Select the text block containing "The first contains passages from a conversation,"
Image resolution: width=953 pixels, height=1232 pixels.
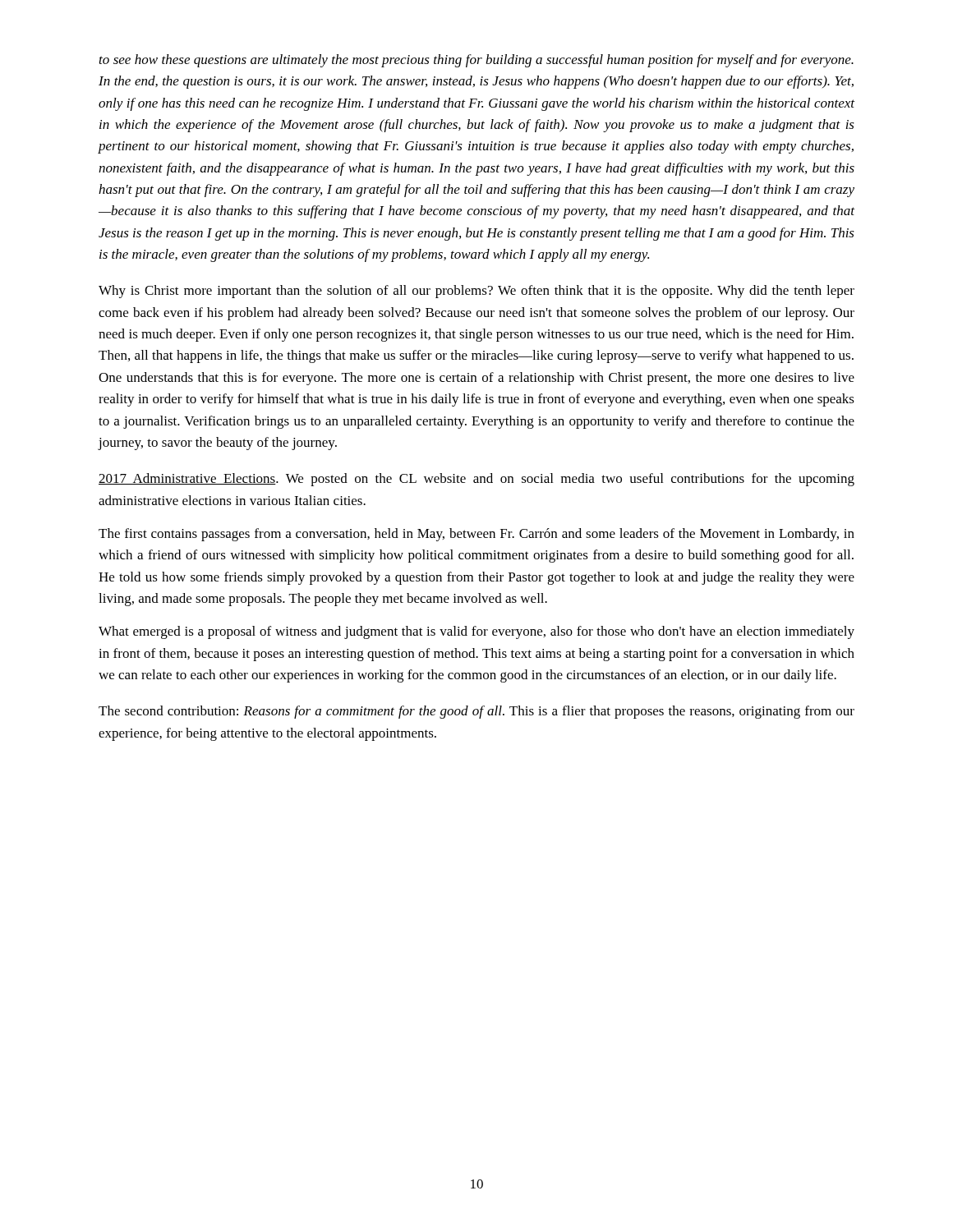476,566
